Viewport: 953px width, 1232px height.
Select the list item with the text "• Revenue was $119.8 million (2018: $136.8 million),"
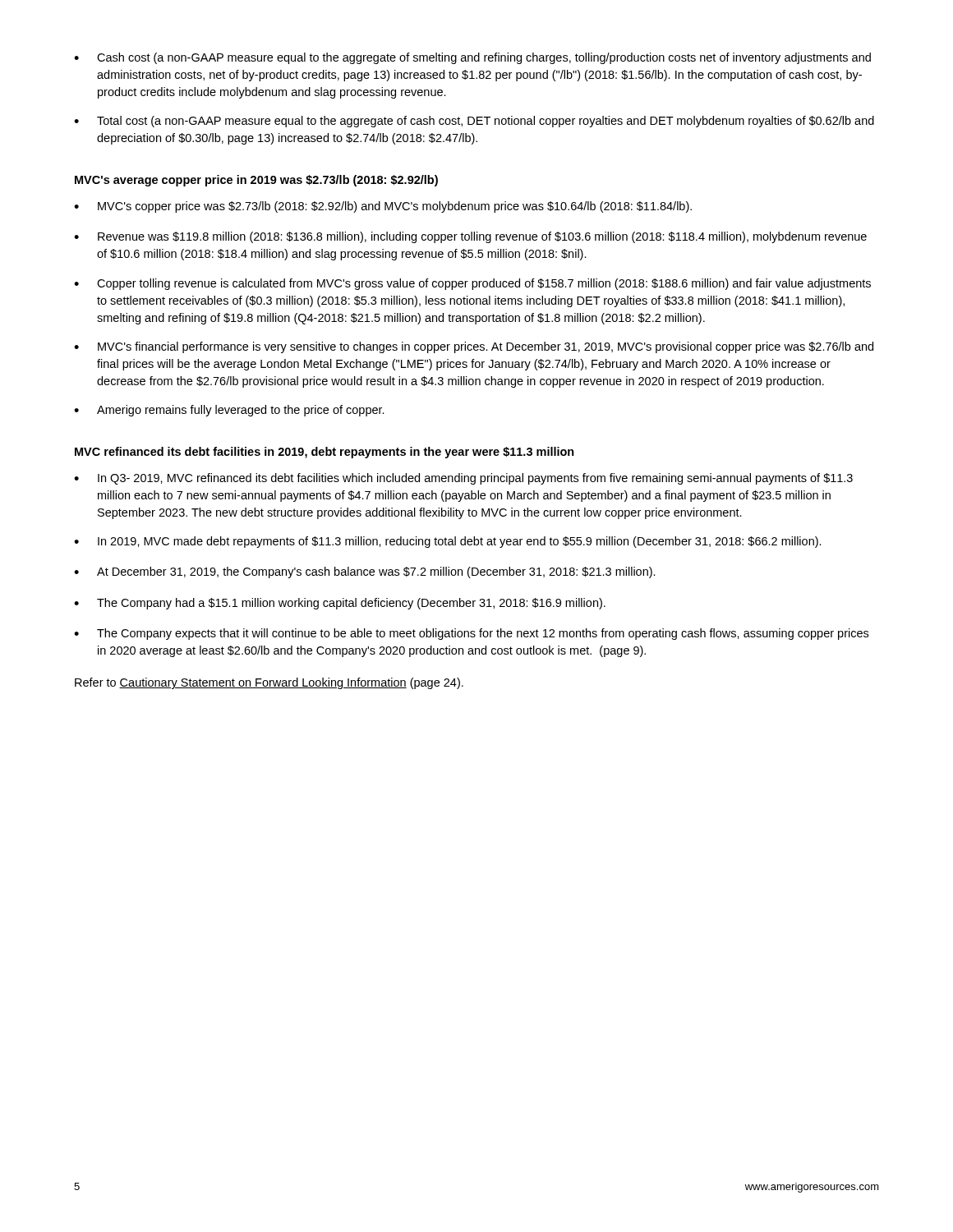(476, 246)
